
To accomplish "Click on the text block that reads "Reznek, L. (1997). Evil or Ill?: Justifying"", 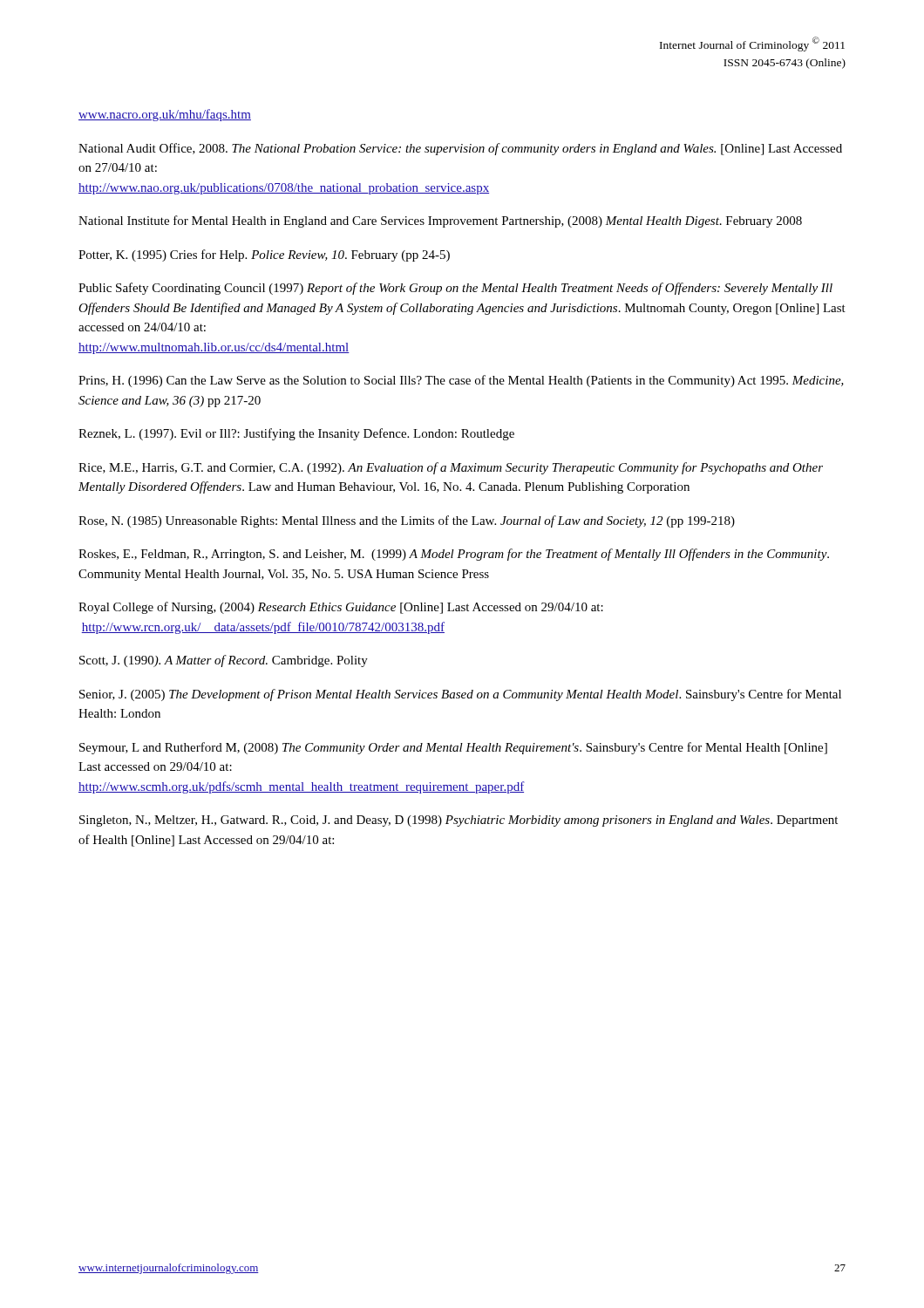I will click(297, 433).
